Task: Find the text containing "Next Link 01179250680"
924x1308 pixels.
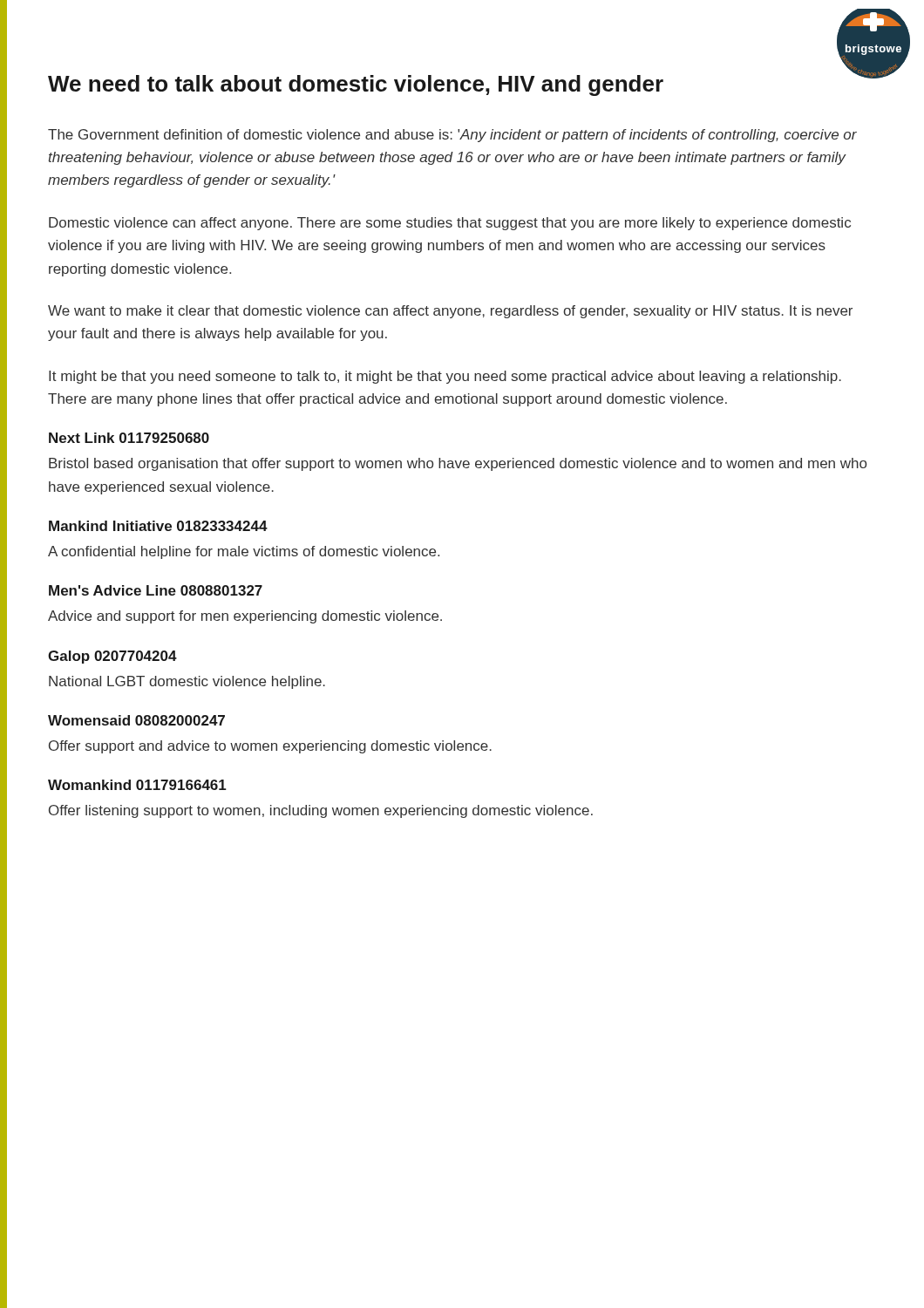Action: [129, 438]
